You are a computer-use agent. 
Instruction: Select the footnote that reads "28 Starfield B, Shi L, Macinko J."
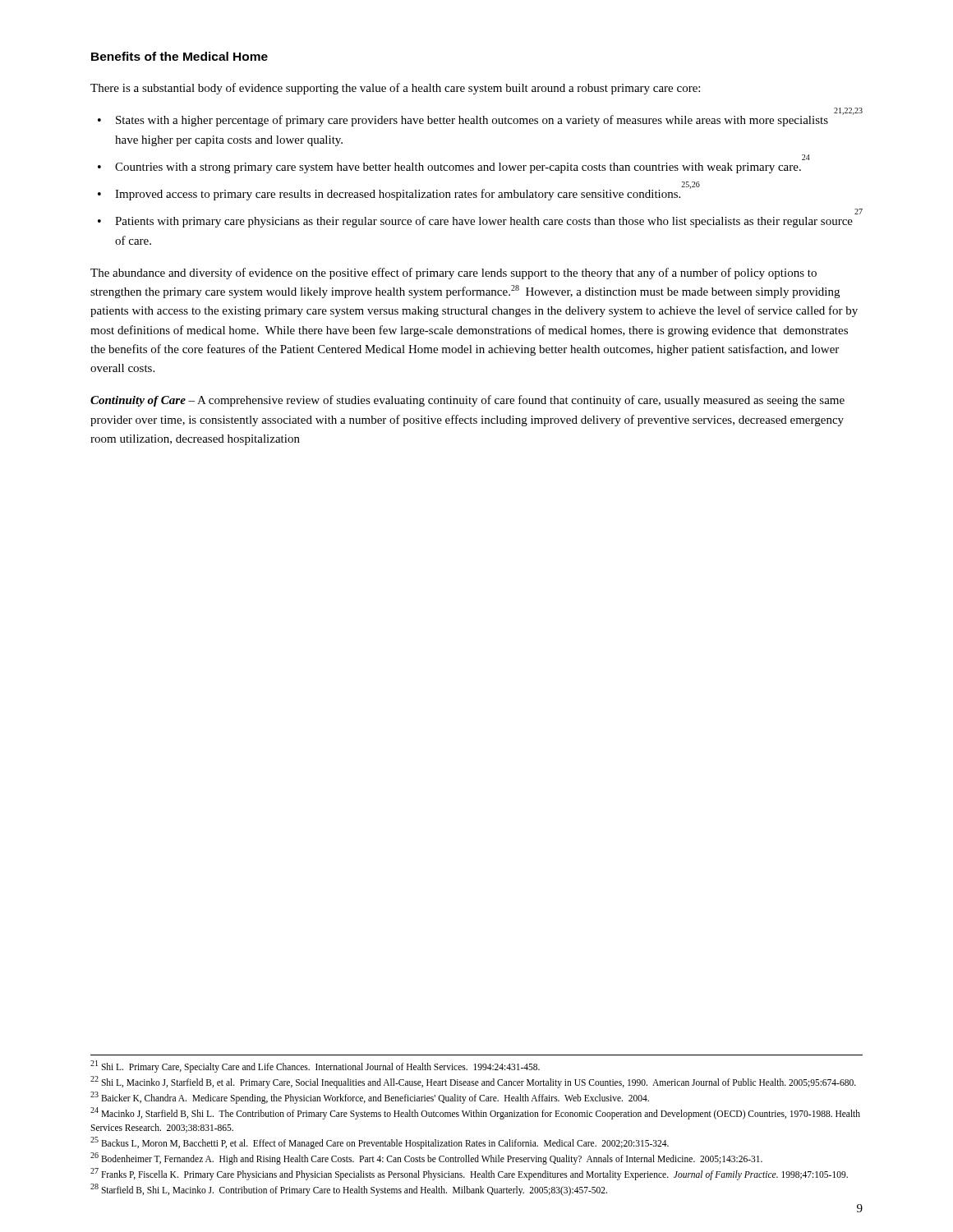tap(349, 1189)
